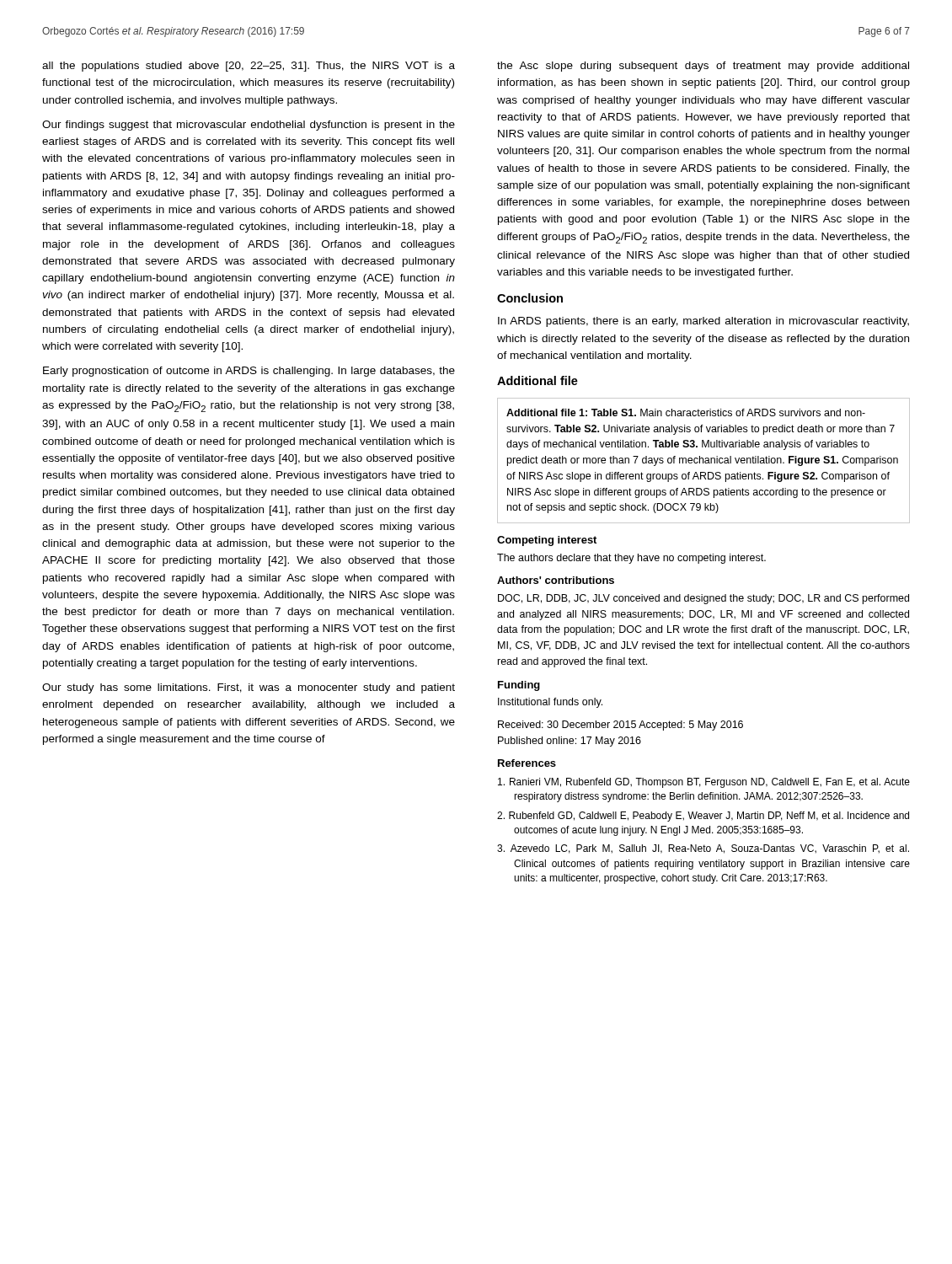Image resolution: width=952 pixels, height=1264 pixels.
Task: Find the region starting "all the populations studied above [20, 22–25,"
Action: coord(249,83)
